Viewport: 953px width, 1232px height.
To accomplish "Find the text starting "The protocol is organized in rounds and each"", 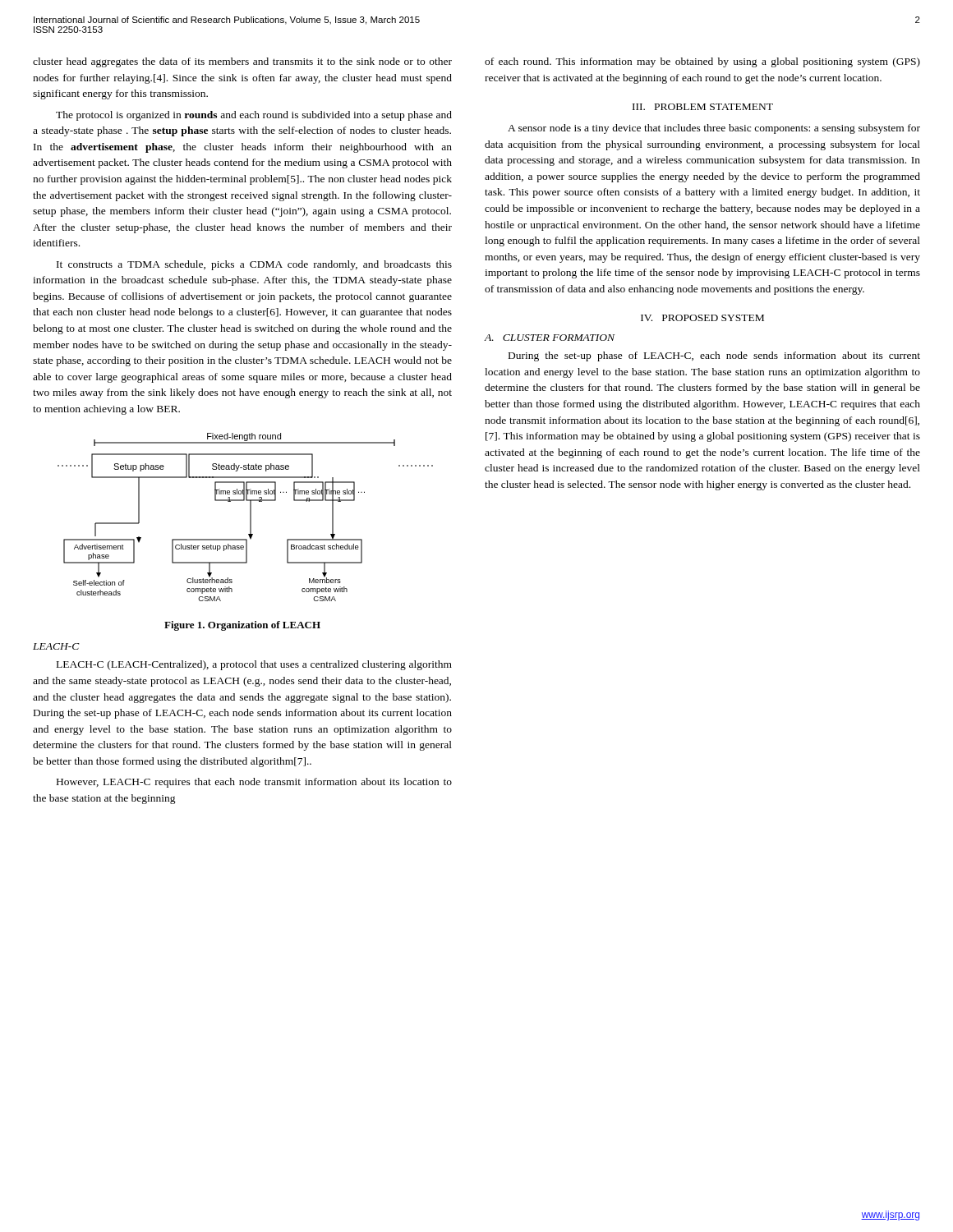I will point(242,179).
